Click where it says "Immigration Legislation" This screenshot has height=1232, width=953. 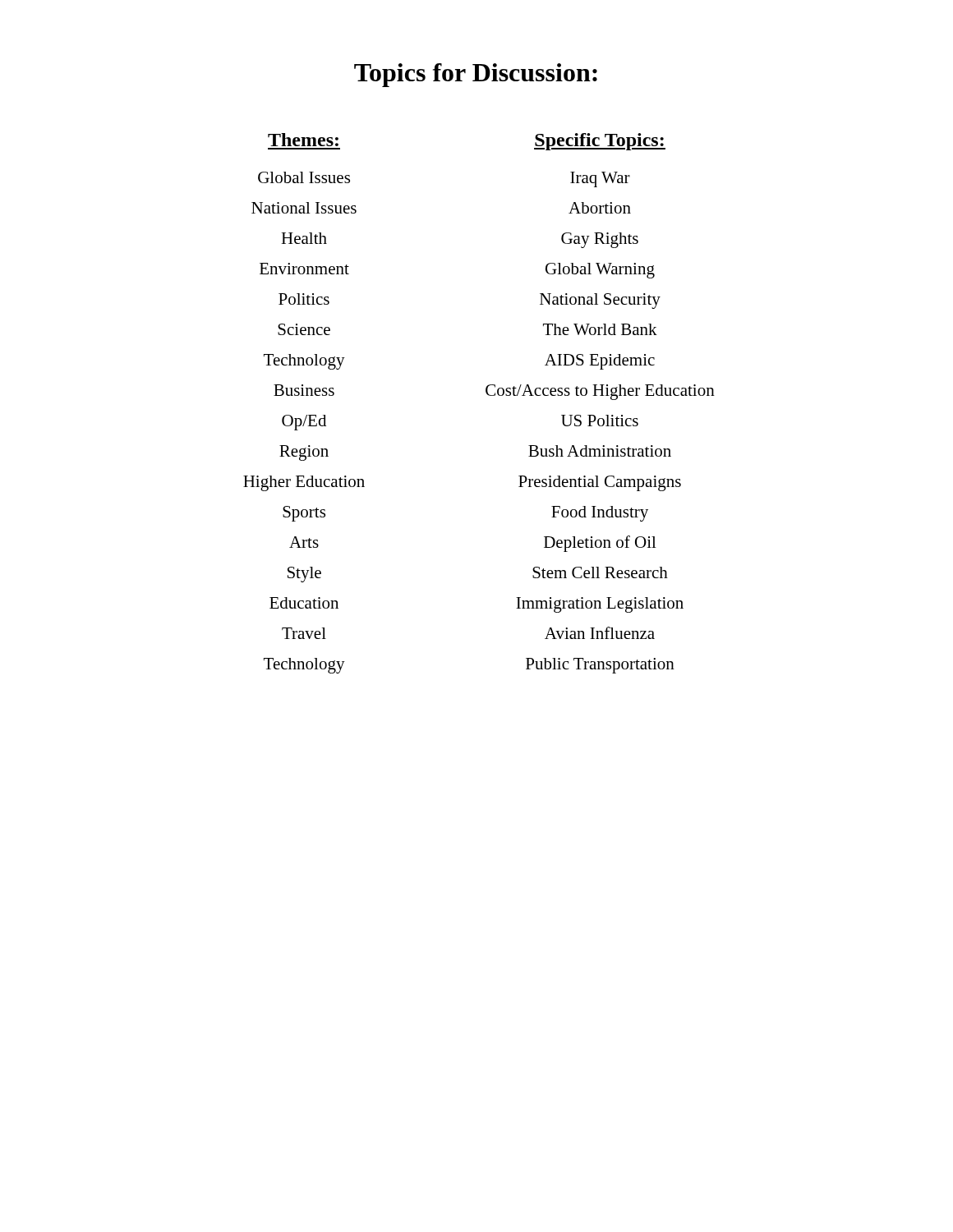pos(600,603)
